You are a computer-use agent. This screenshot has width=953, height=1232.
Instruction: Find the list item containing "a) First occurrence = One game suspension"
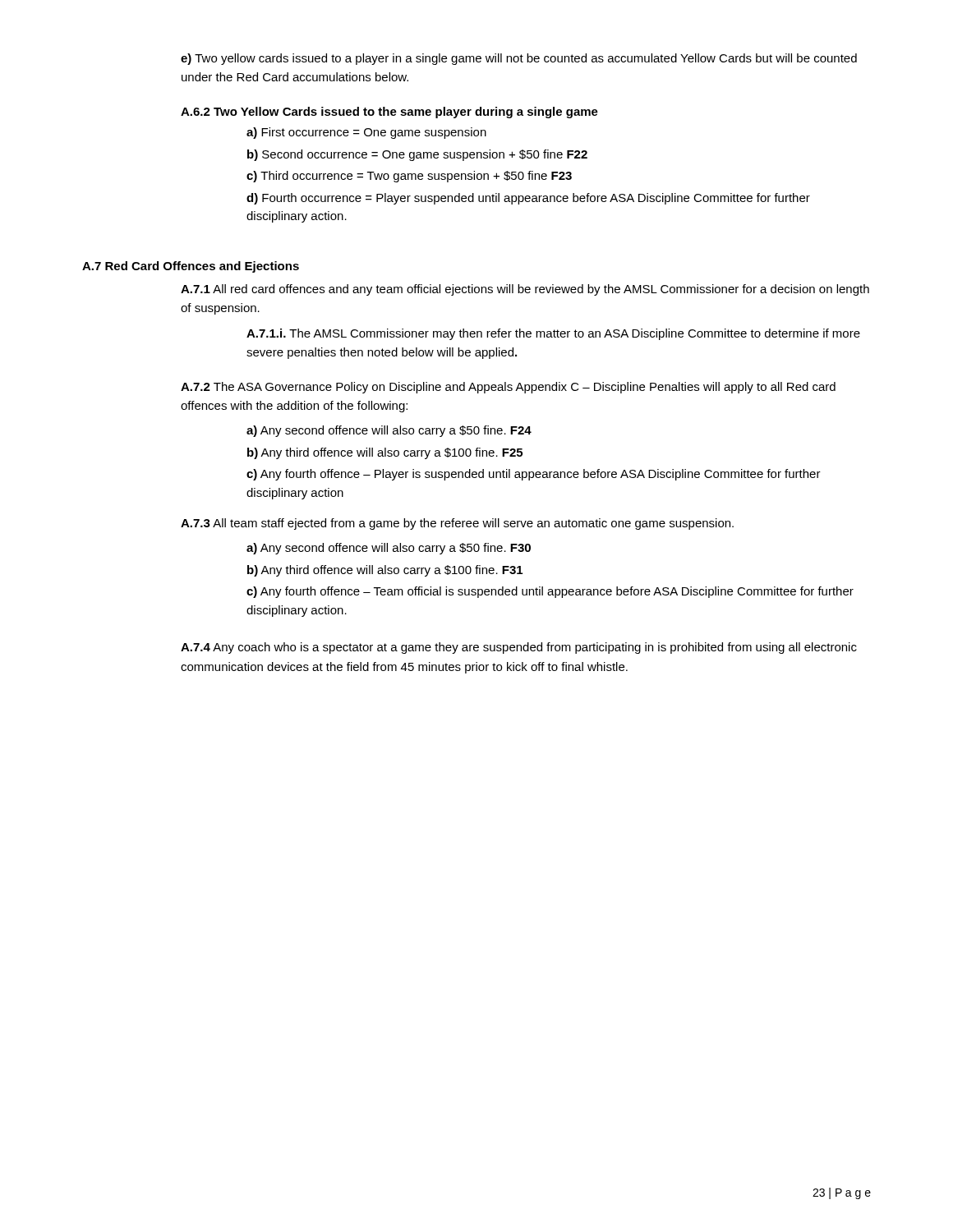(366, 132)
